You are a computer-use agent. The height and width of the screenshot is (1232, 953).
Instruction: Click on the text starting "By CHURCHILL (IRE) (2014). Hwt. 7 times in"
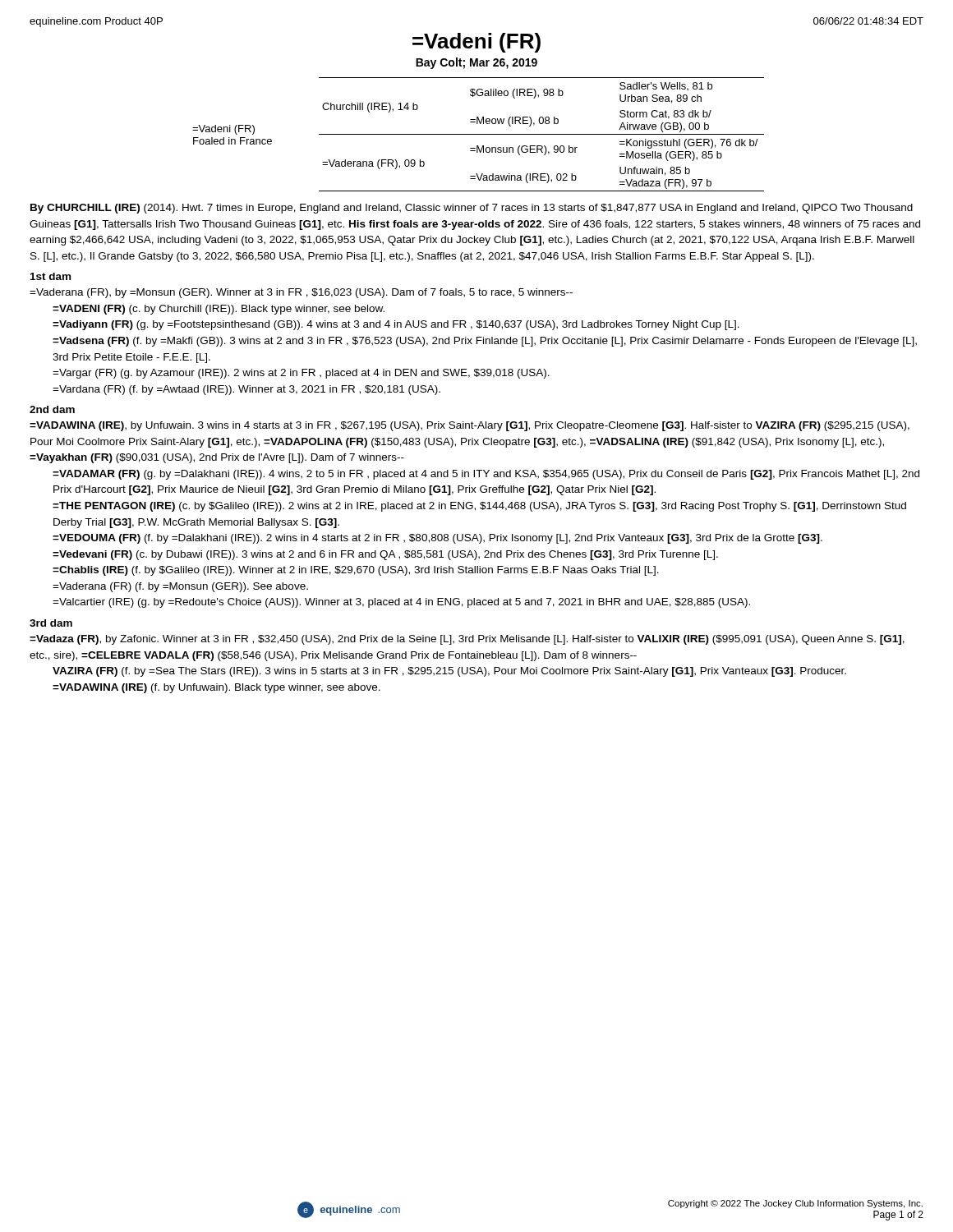tap(475, 231)
